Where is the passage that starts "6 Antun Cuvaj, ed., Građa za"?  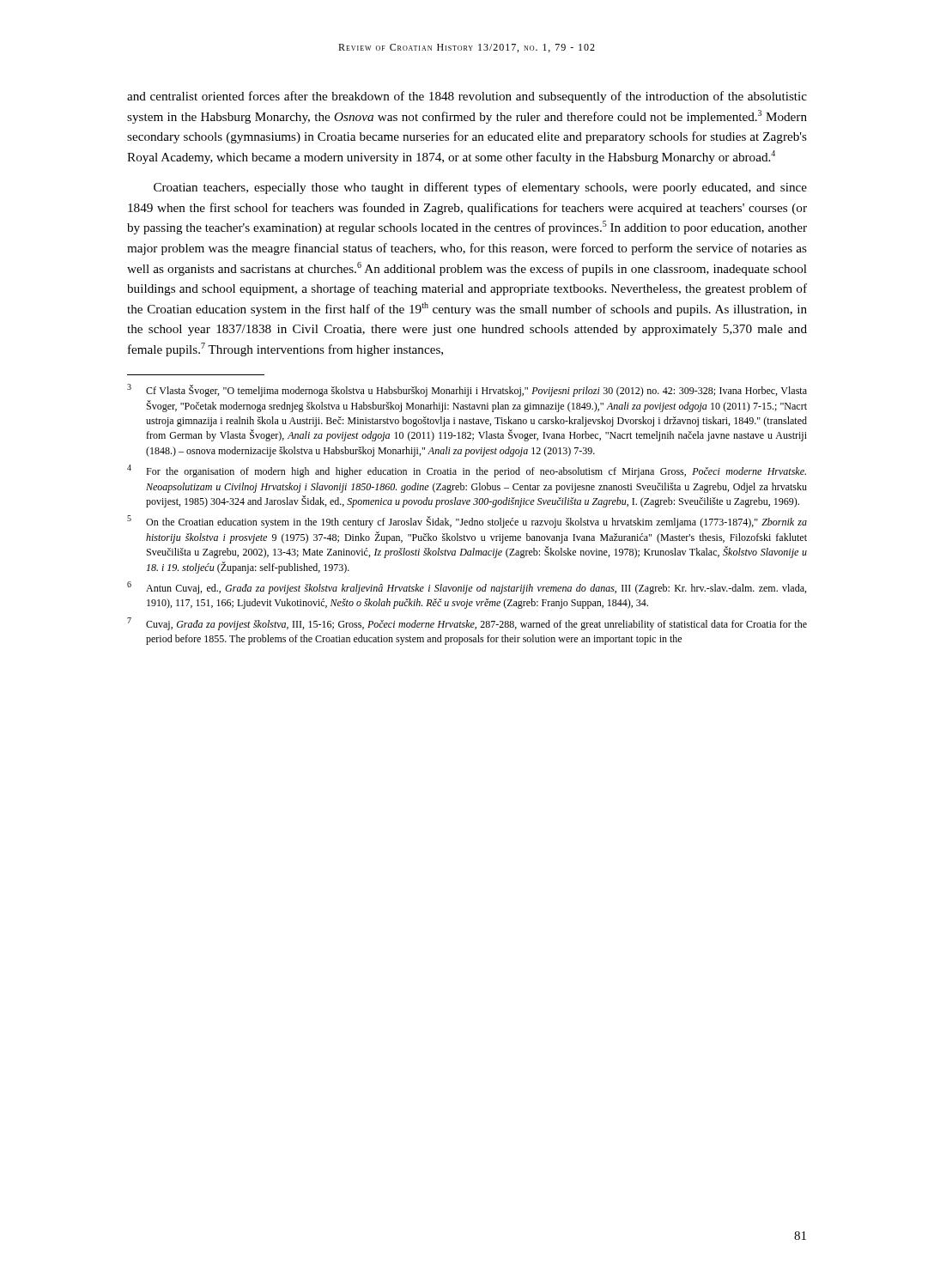click(467, 596)
